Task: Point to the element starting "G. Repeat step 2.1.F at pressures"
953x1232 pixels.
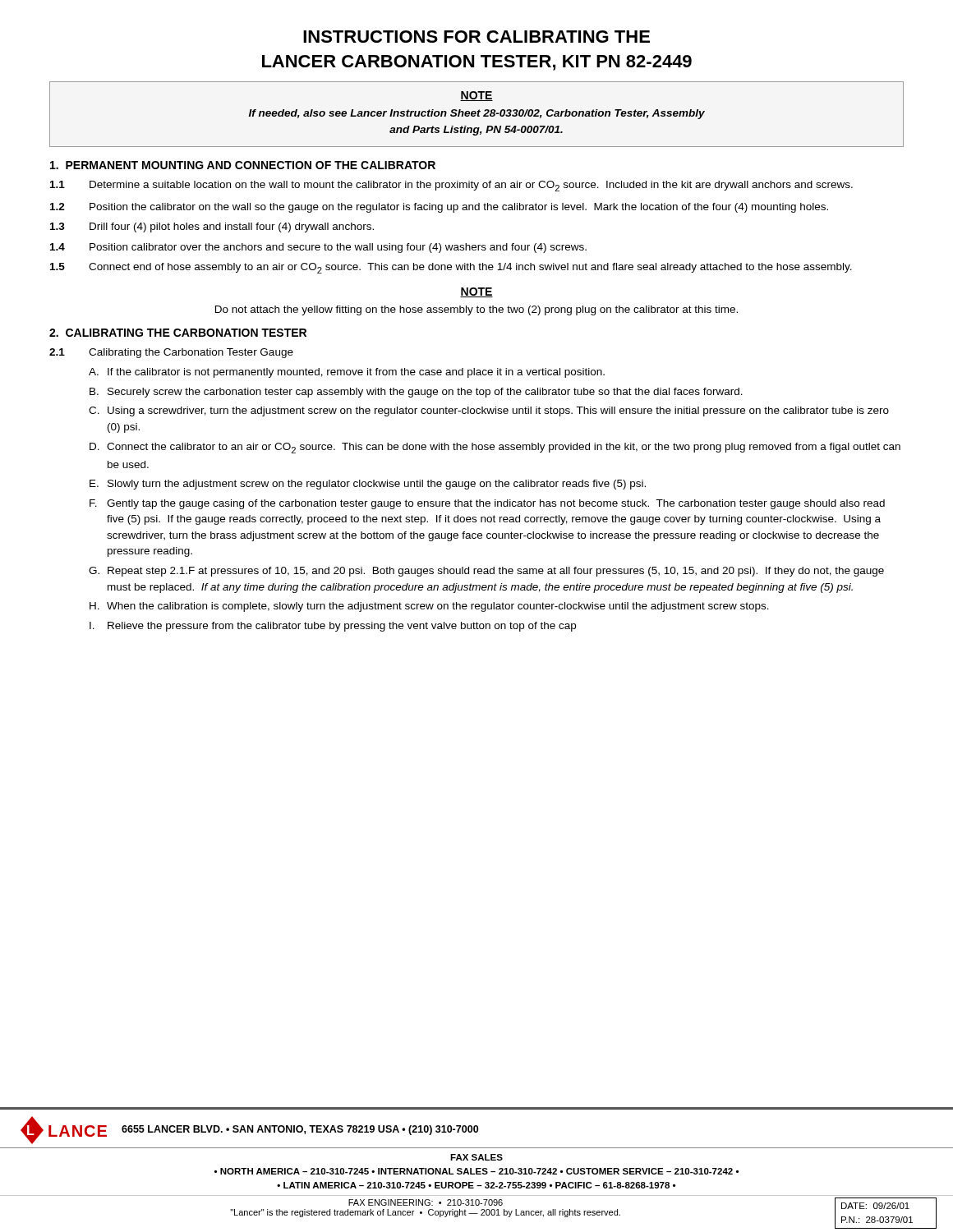Action: click(496, 579)
